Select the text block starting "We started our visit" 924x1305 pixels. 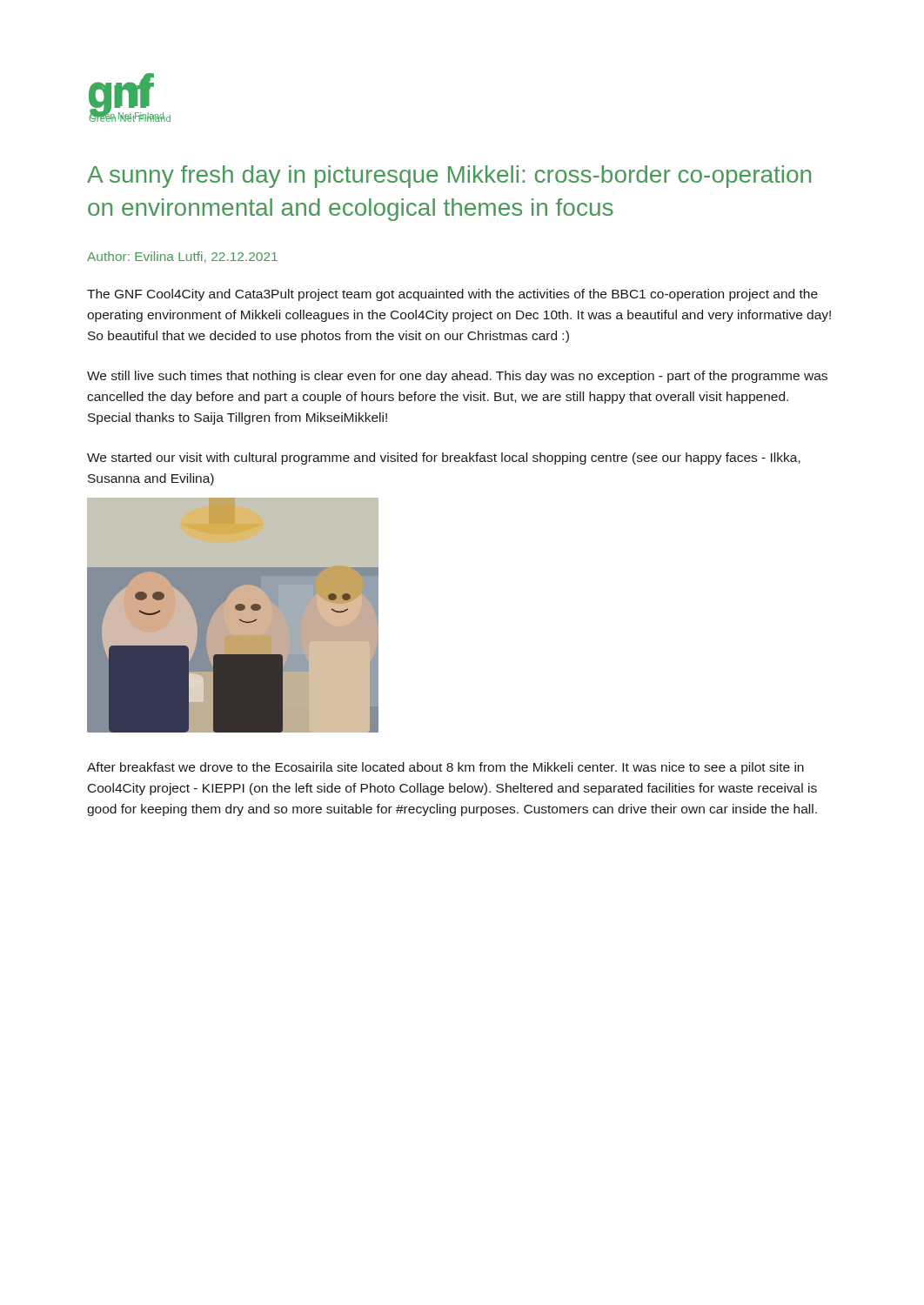click(444, 467)
